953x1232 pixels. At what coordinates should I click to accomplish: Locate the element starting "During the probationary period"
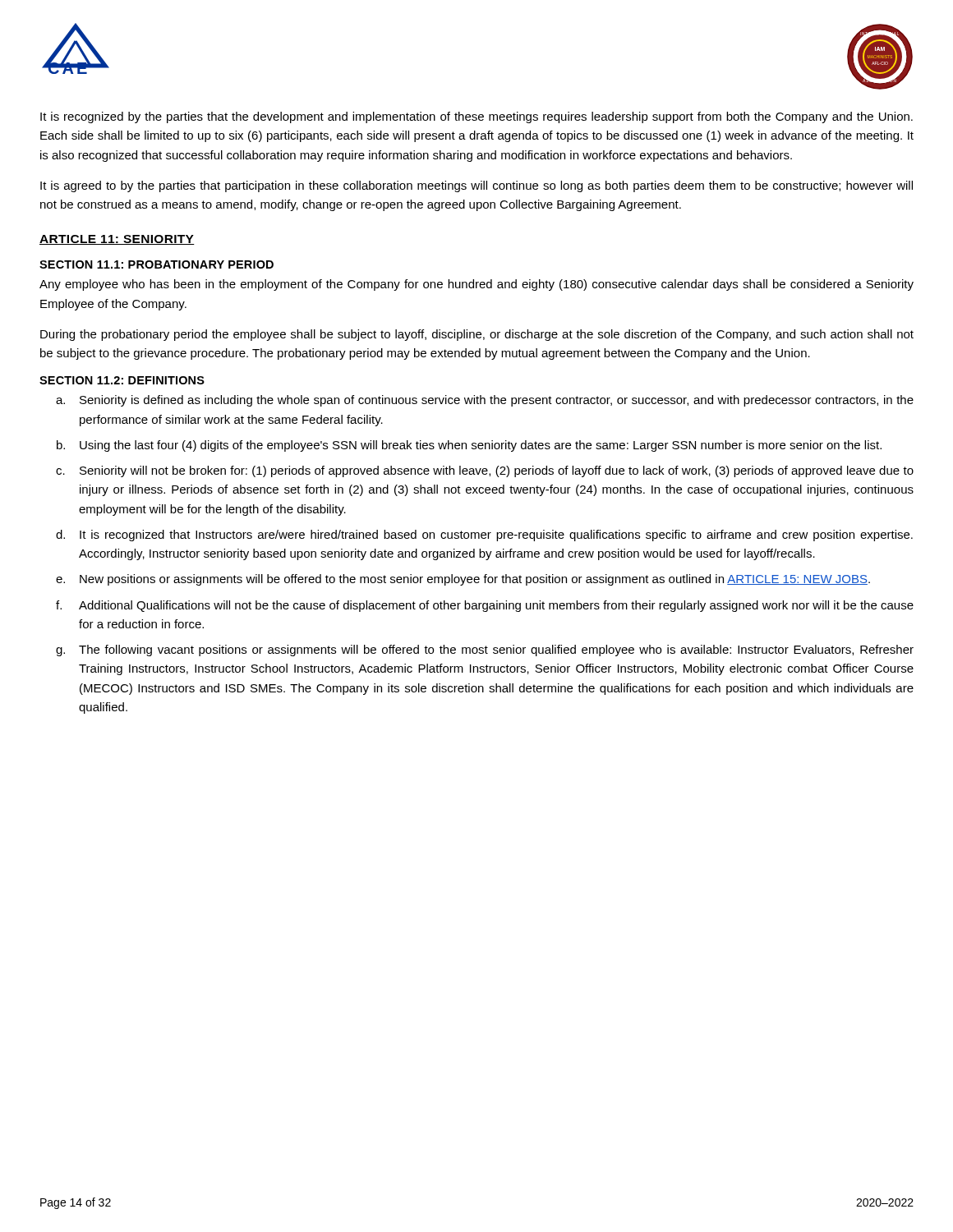(x=476, y=343)
